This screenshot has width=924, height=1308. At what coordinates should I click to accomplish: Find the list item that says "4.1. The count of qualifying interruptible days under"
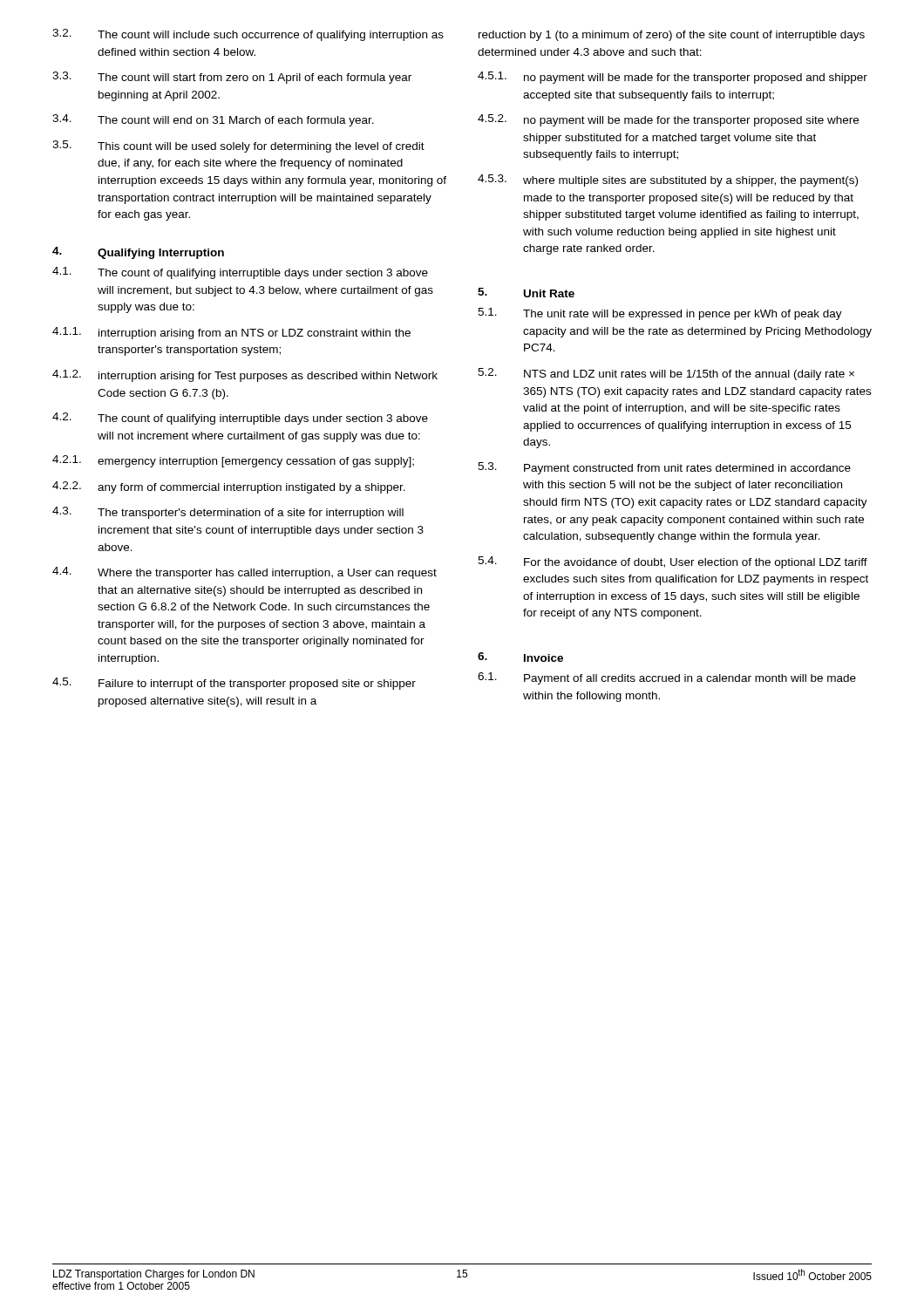pyautogui.click(x=249, y=290)
